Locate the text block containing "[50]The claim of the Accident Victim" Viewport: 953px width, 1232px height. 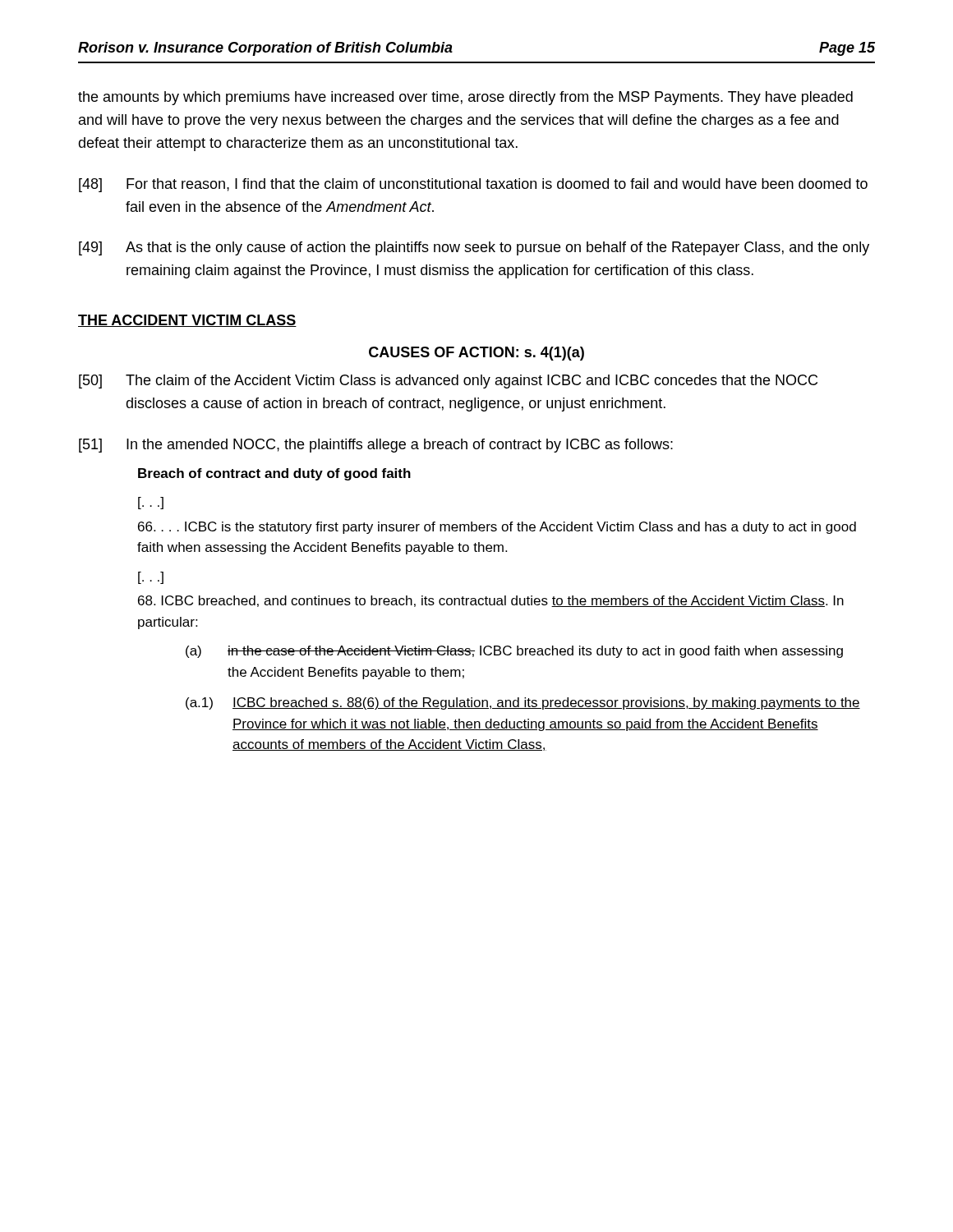pos(475,393)
